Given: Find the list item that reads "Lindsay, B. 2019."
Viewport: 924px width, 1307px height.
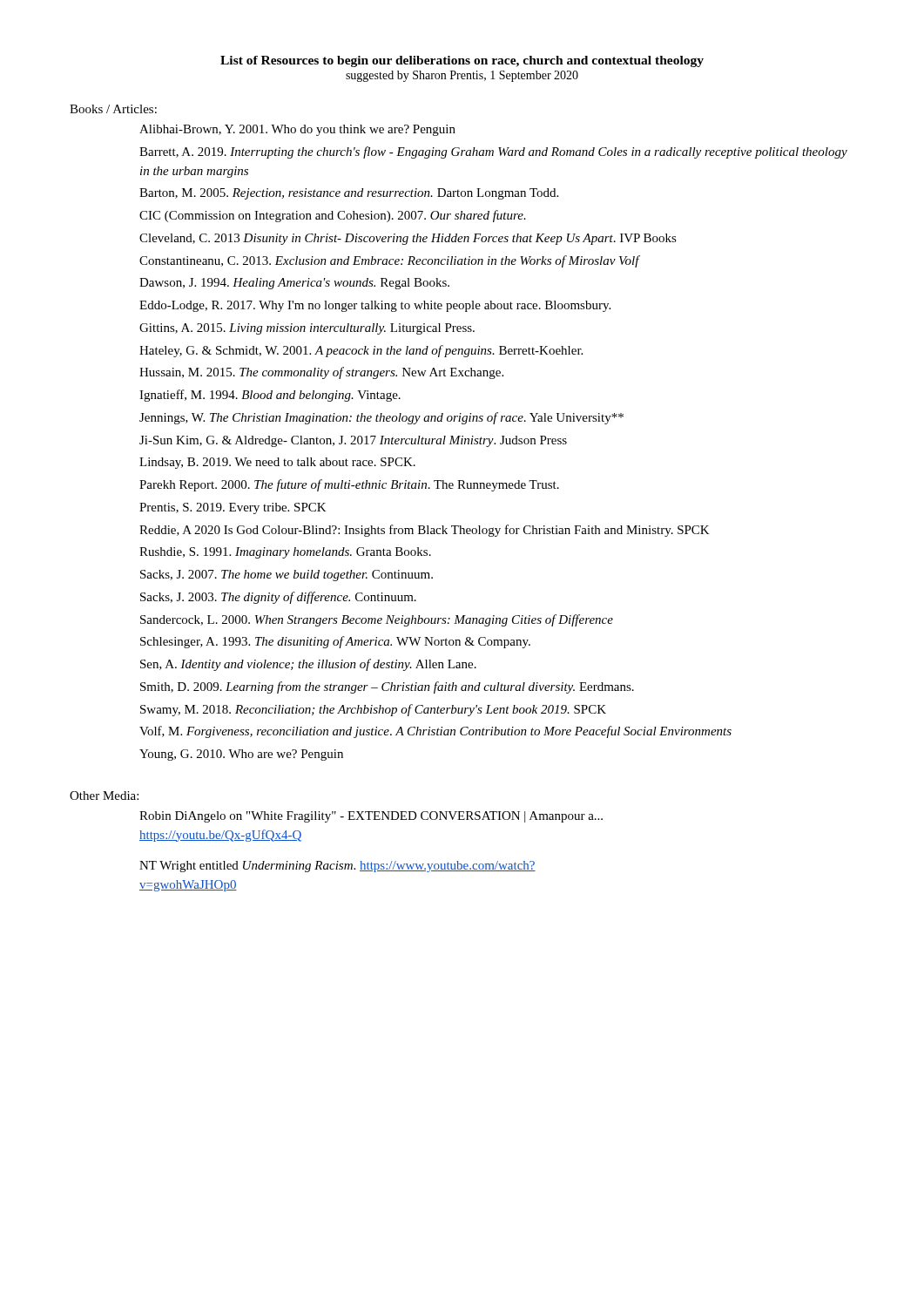Looking at the screenshot, I should tap(278, 462).
